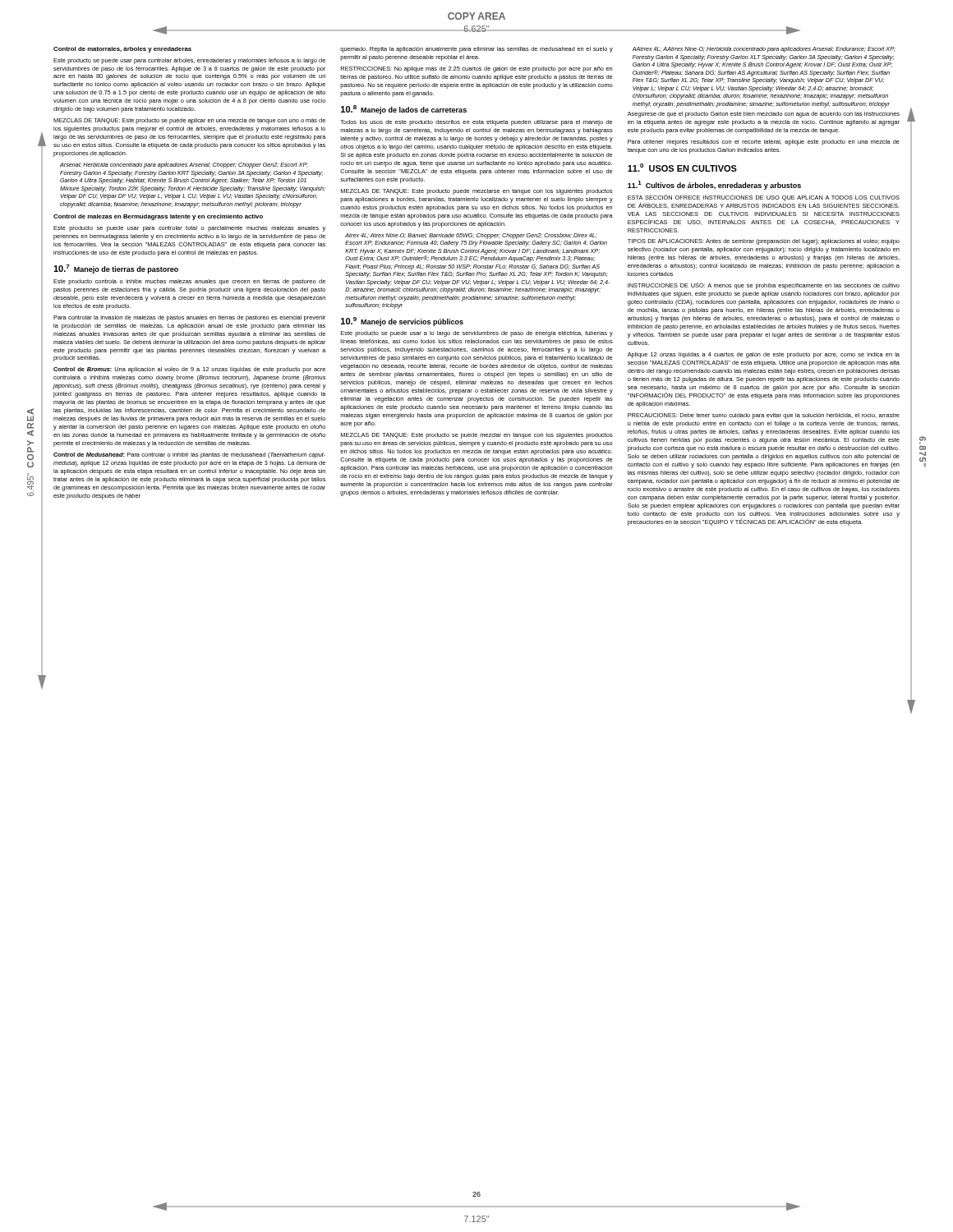Select the section header that reads "10.9 Manejo de servicios públicos"
The image size is (953, 1232).
coord(402,320)
